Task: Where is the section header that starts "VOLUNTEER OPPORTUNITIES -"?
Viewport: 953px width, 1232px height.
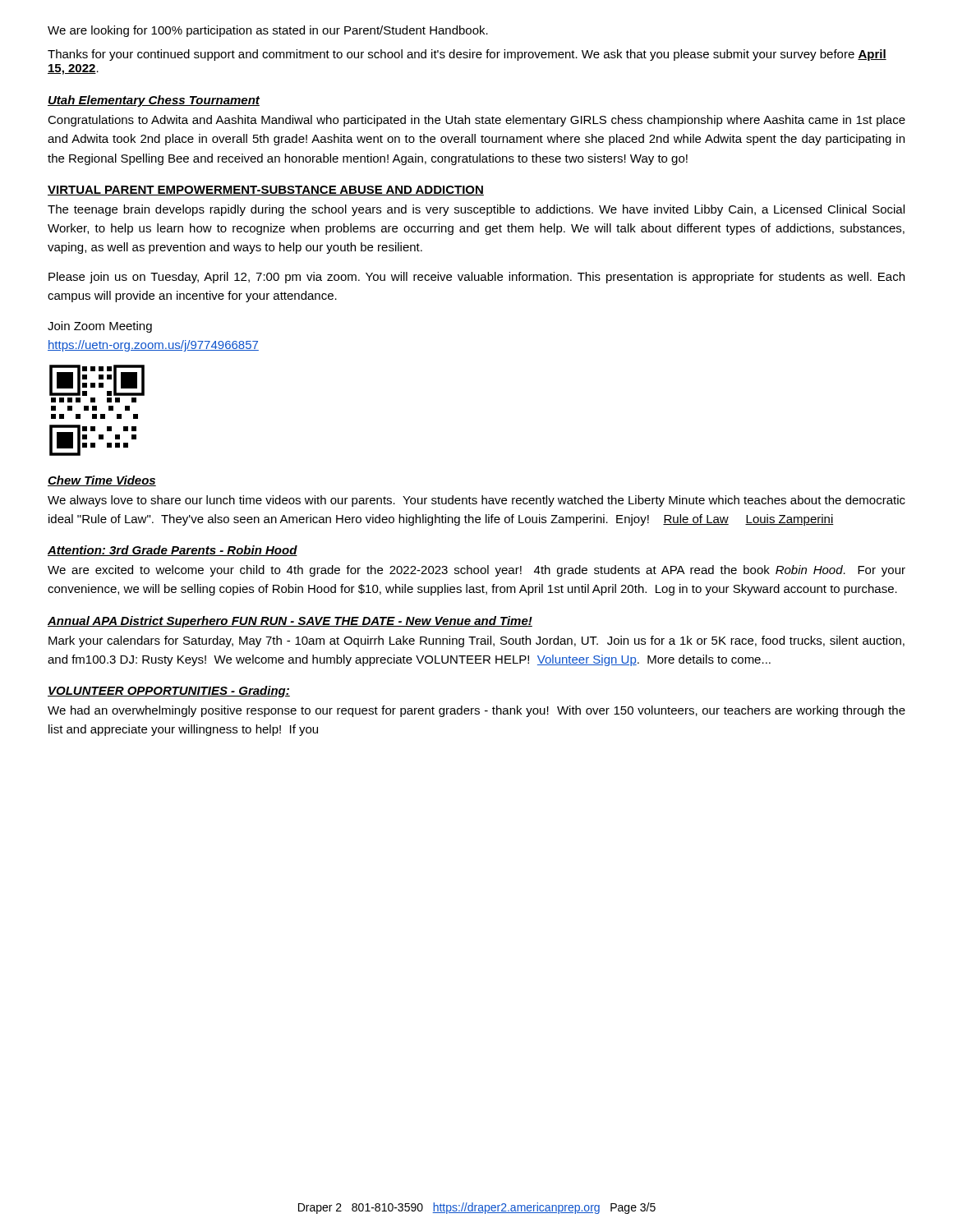Action: (169, 690)
